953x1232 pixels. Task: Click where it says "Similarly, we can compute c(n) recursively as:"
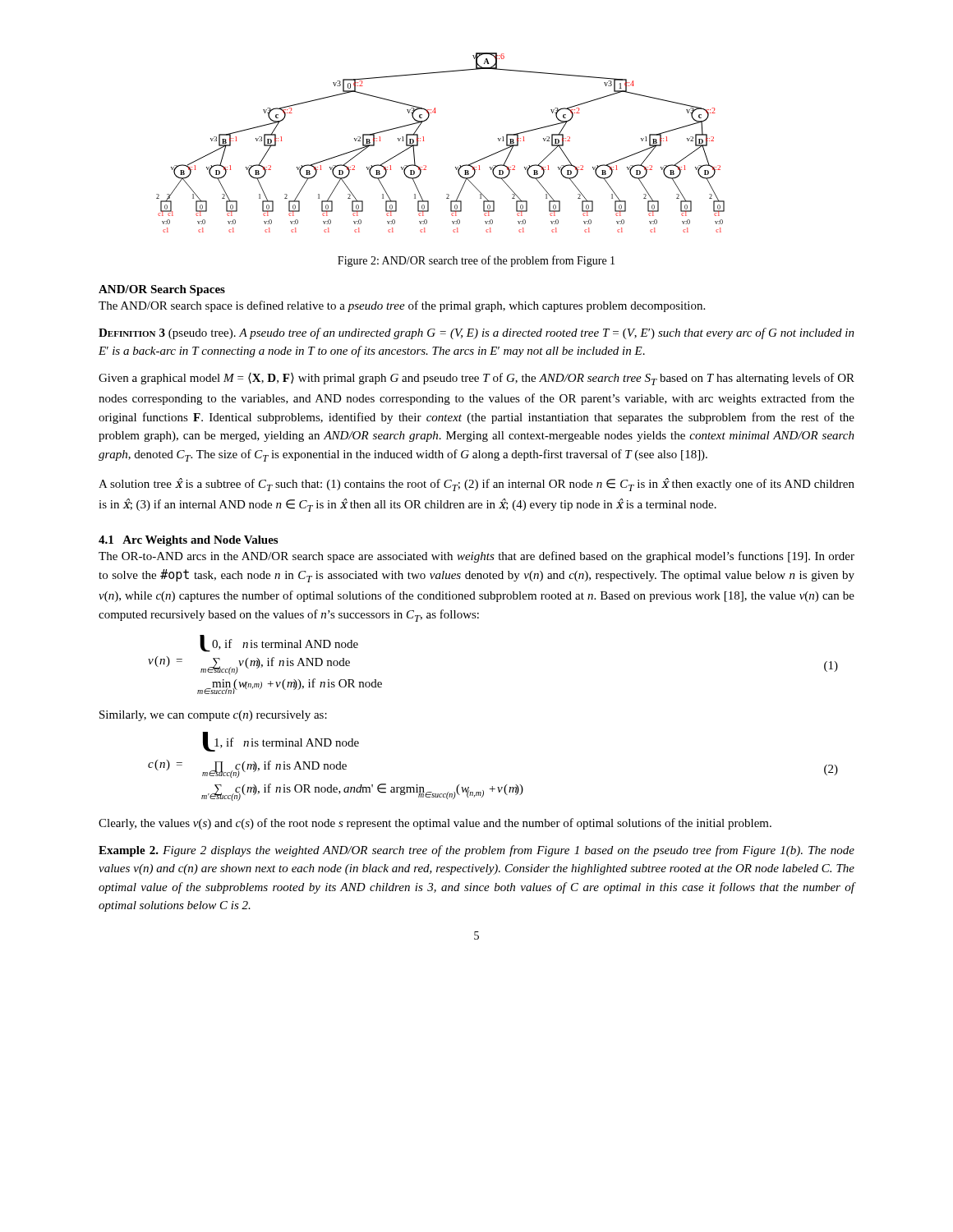[x=213, y=714]
